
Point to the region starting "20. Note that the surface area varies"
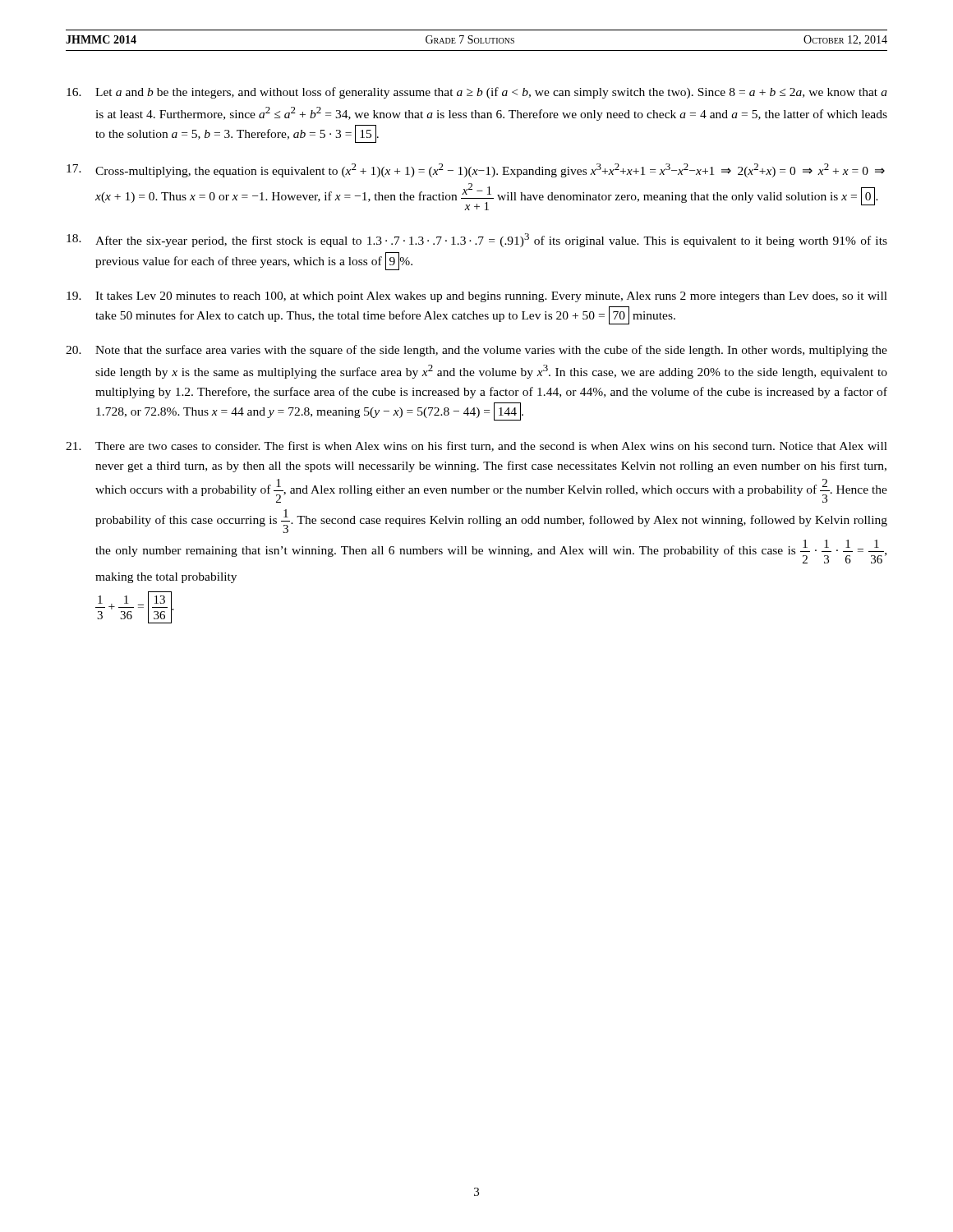click(476, 380)
